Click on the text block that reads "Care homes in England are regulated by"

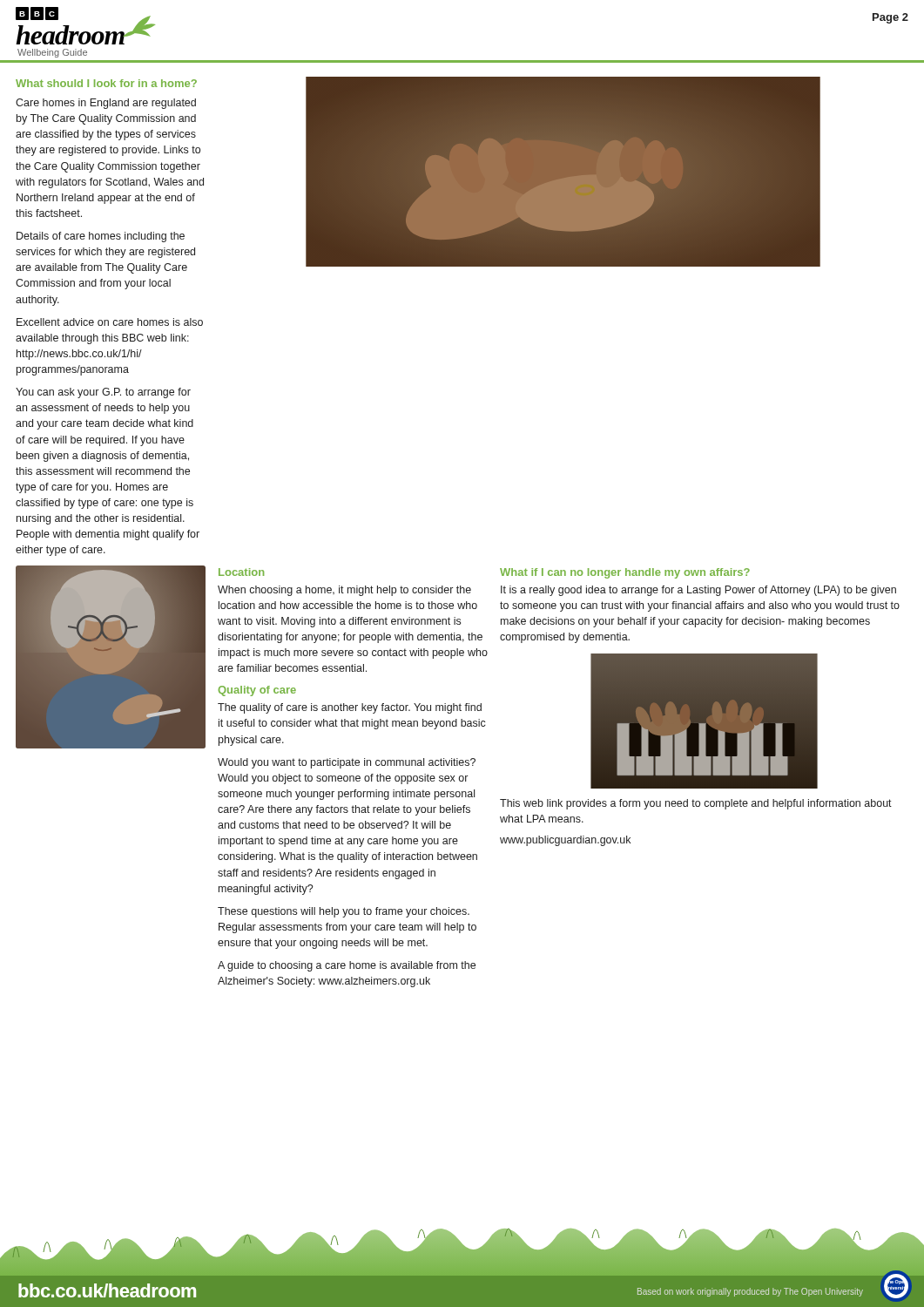pos(111,327)
